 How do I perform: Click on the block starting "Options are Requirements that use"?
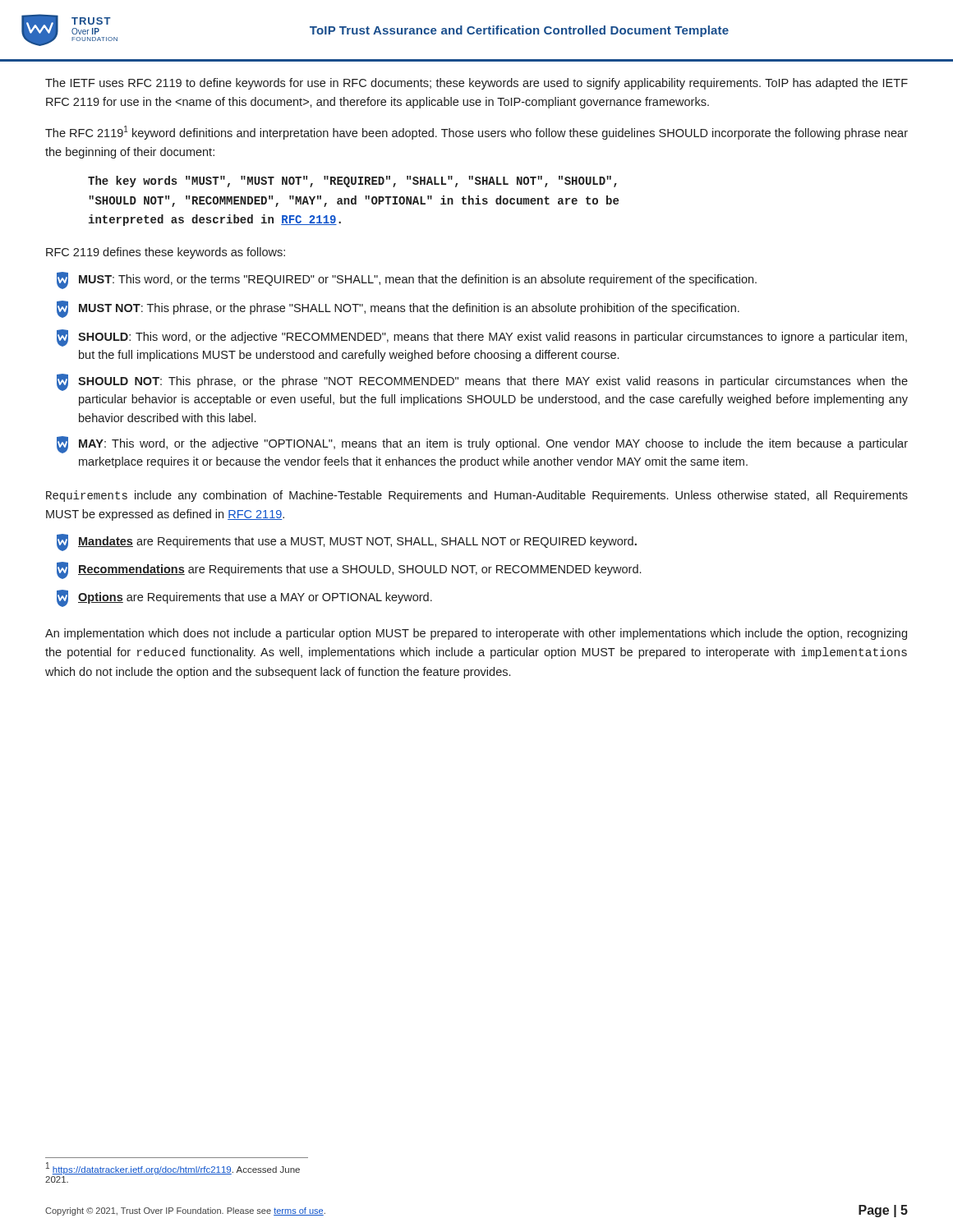(244, 598)
